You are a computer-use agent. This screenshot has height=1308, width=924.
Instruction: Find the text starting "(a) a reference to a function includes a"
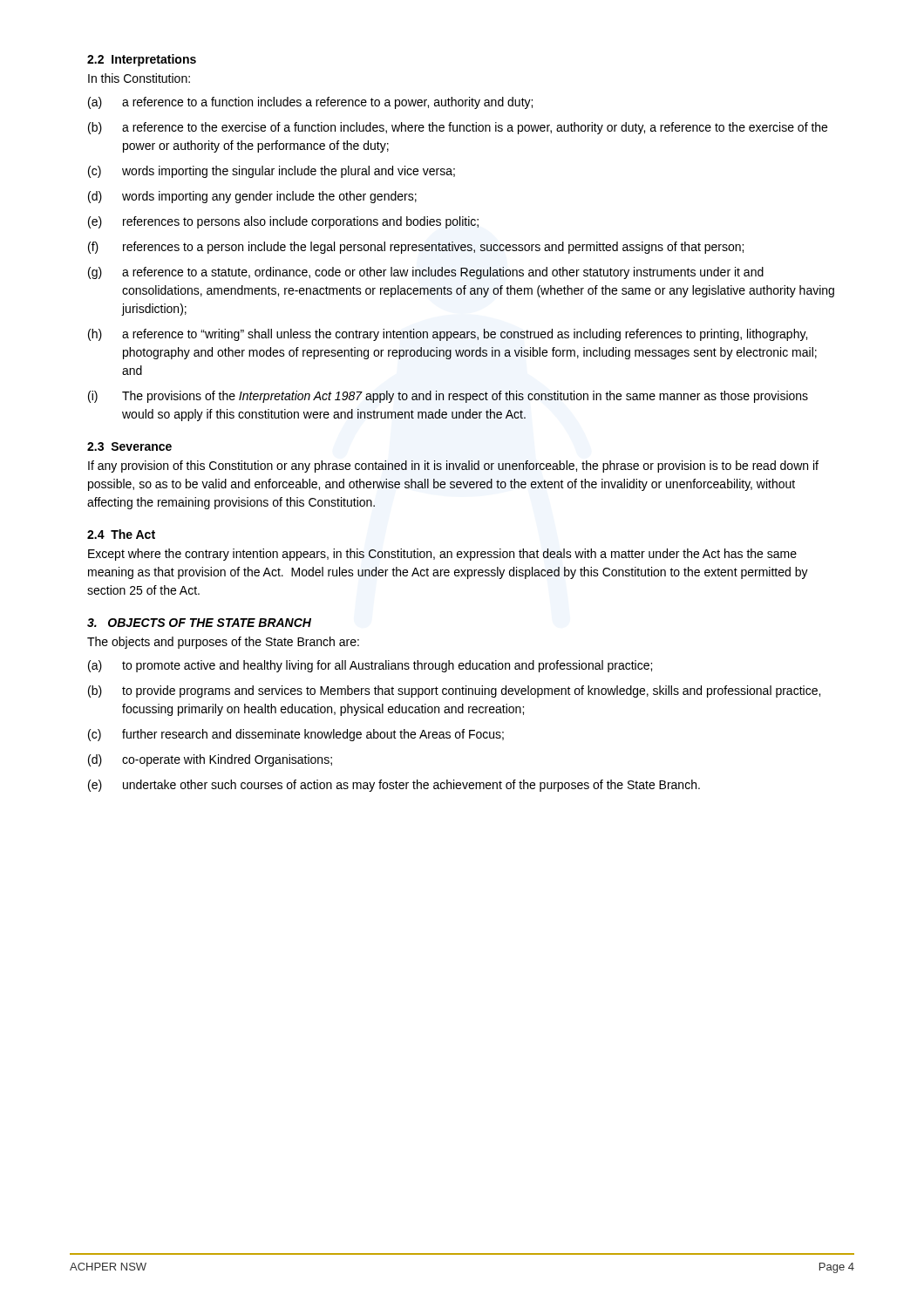click(x=462, y=102)
